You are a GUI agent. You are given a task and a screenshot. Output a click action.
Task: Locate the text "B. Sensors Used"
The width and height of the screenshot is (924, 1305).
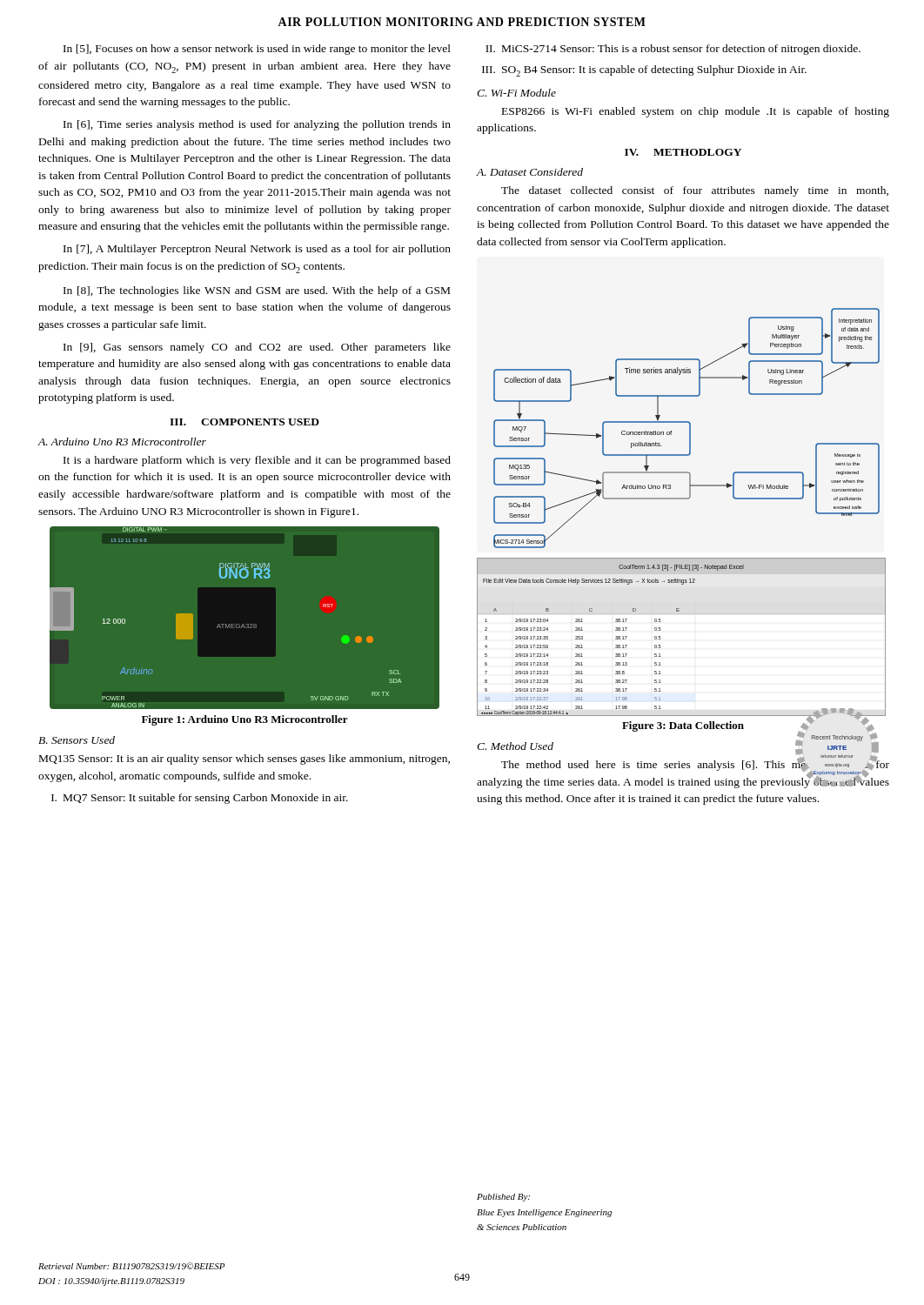pos(77,740)
